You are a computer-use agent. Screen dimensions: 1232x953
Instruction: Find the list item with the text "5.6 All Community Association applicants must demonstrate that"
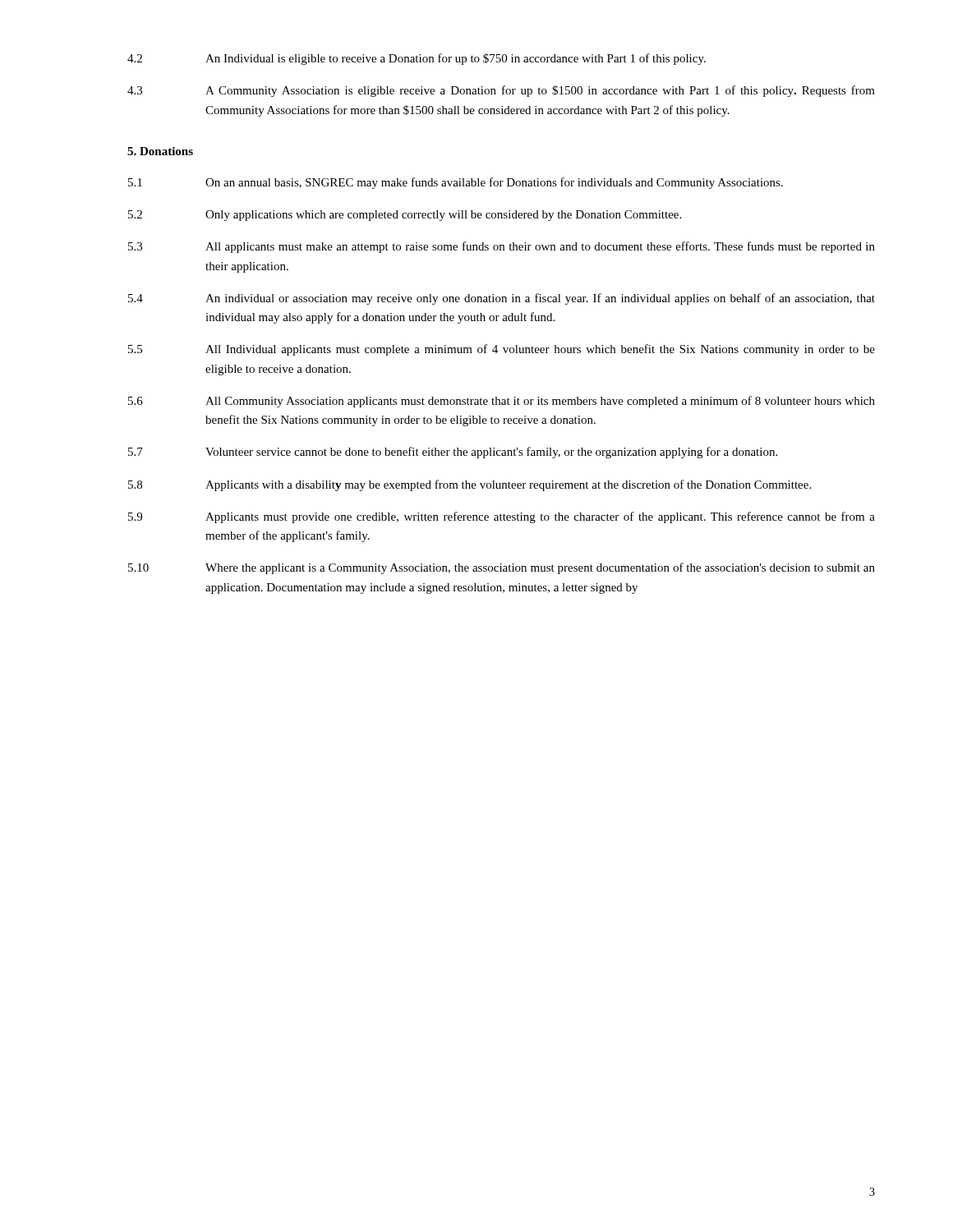tap(501, 411)
